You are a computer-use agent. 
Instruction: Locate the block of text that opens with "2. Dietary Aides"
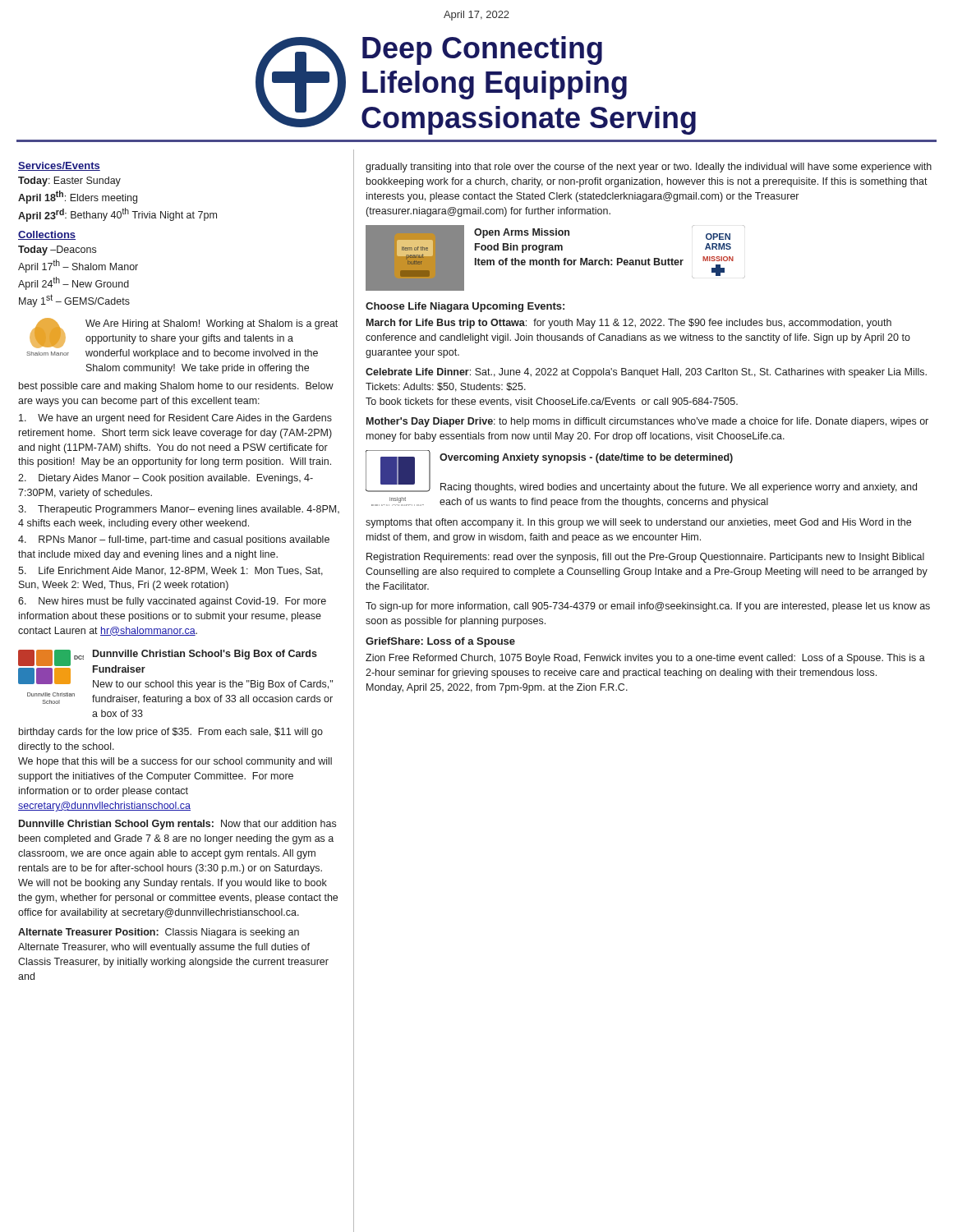click(x=166, y=485)
